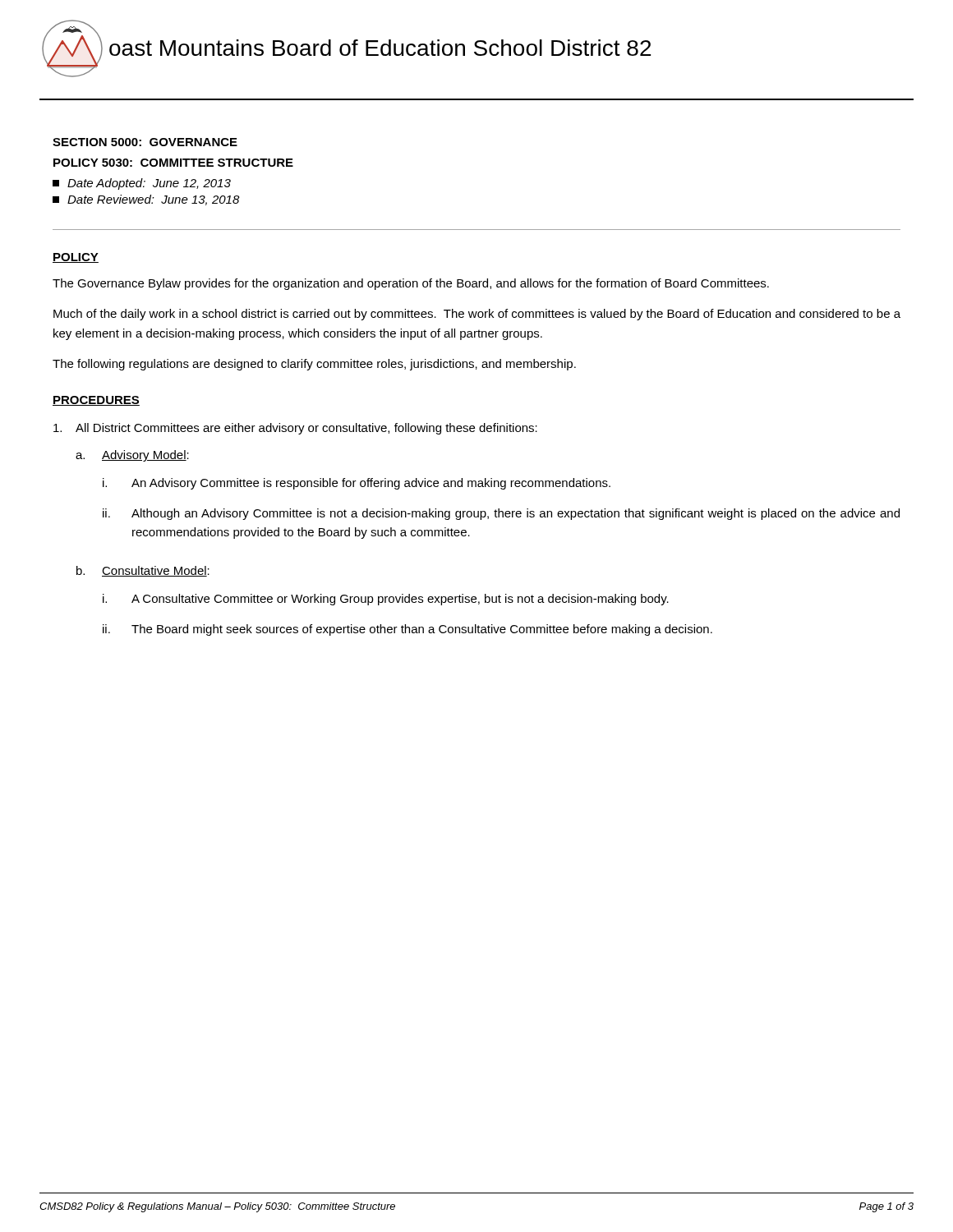Click the passage that begins "i. An Advisory"
The width and height of the screenshot is (953, 1232).
point(501,482)
